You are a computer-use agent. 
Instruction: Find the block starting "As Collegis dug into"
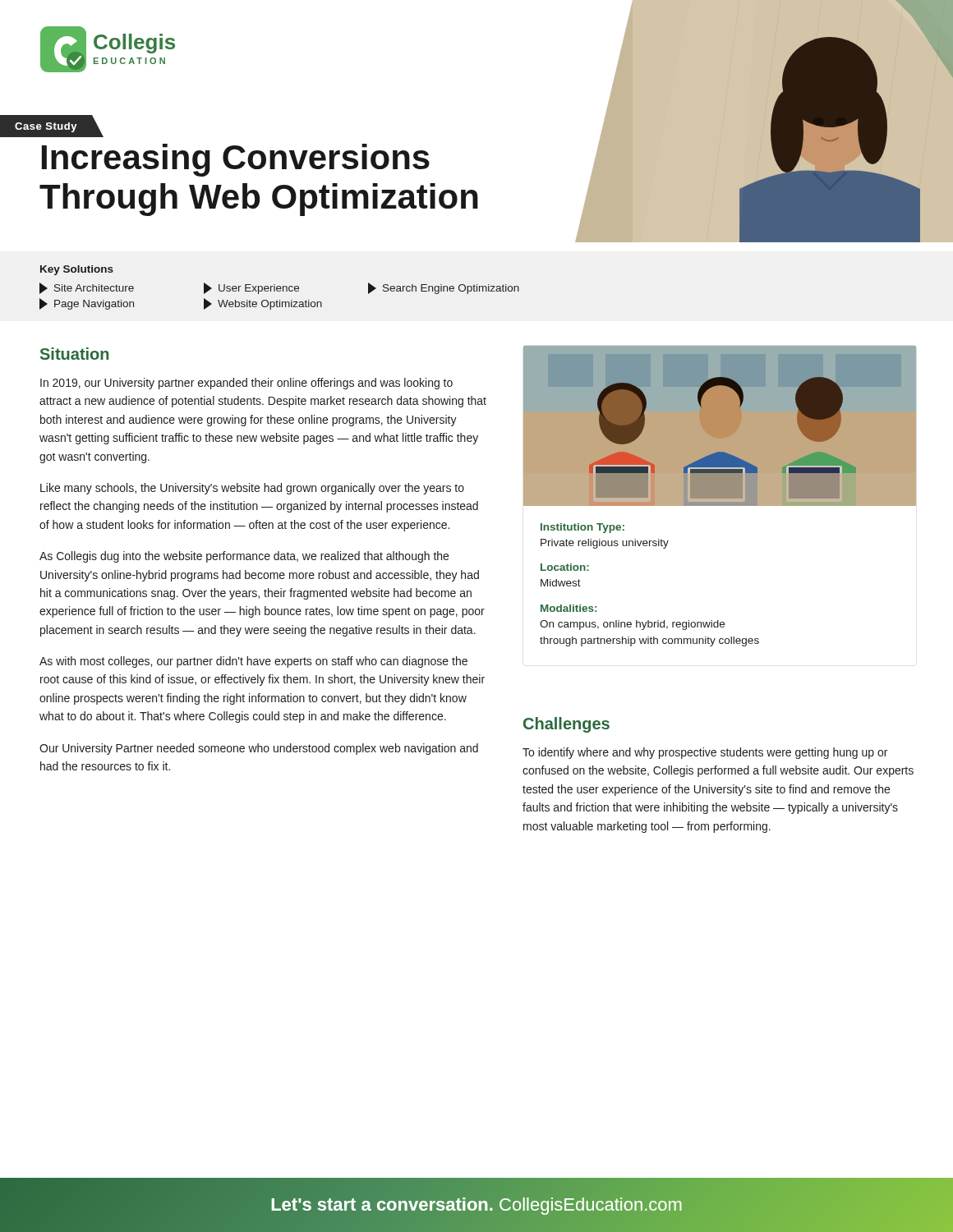pyautogui.click(x=262, y=593)
